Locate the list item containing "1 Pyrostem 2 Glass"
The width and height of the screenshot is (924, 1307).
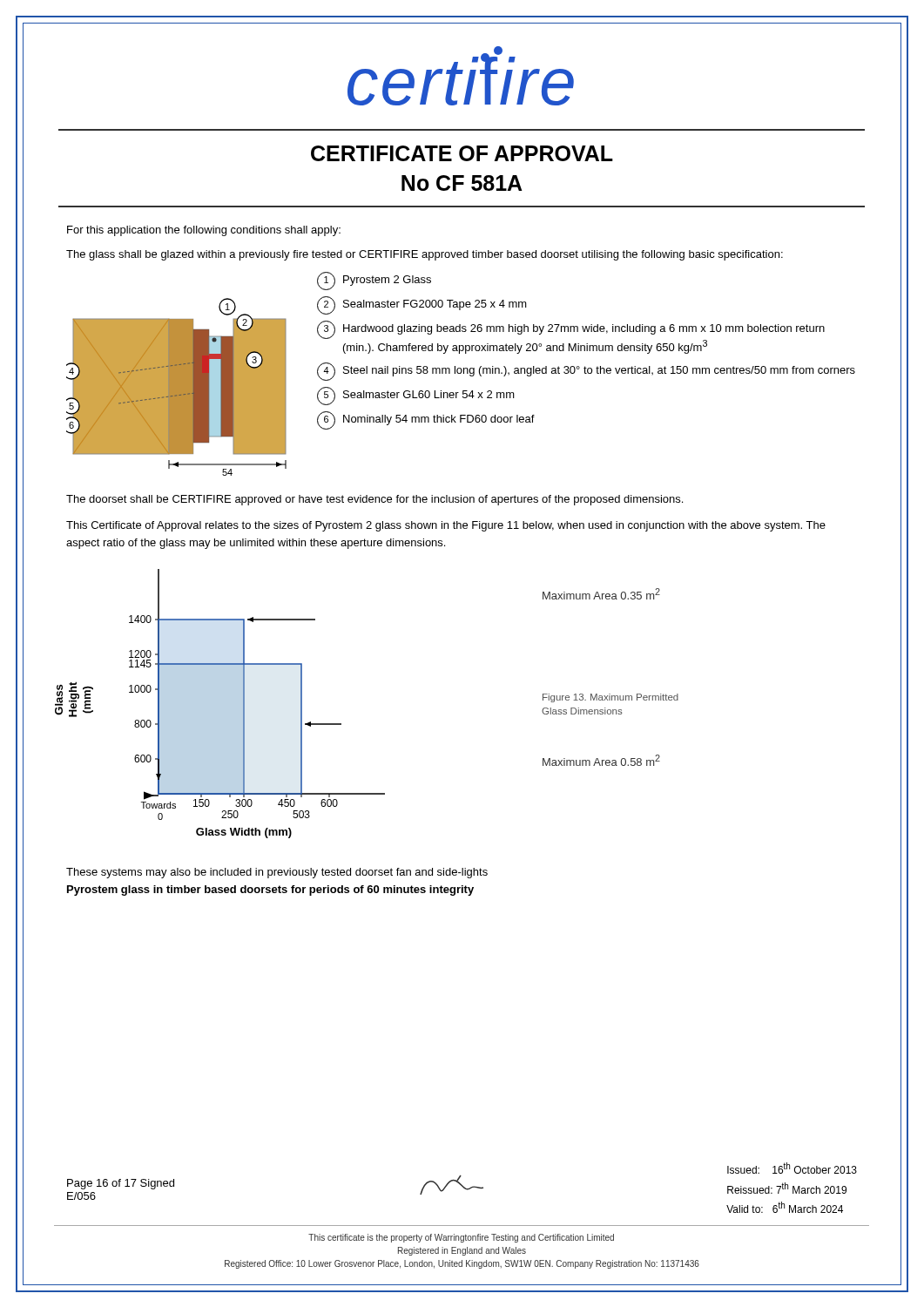[x=374, y=281]
